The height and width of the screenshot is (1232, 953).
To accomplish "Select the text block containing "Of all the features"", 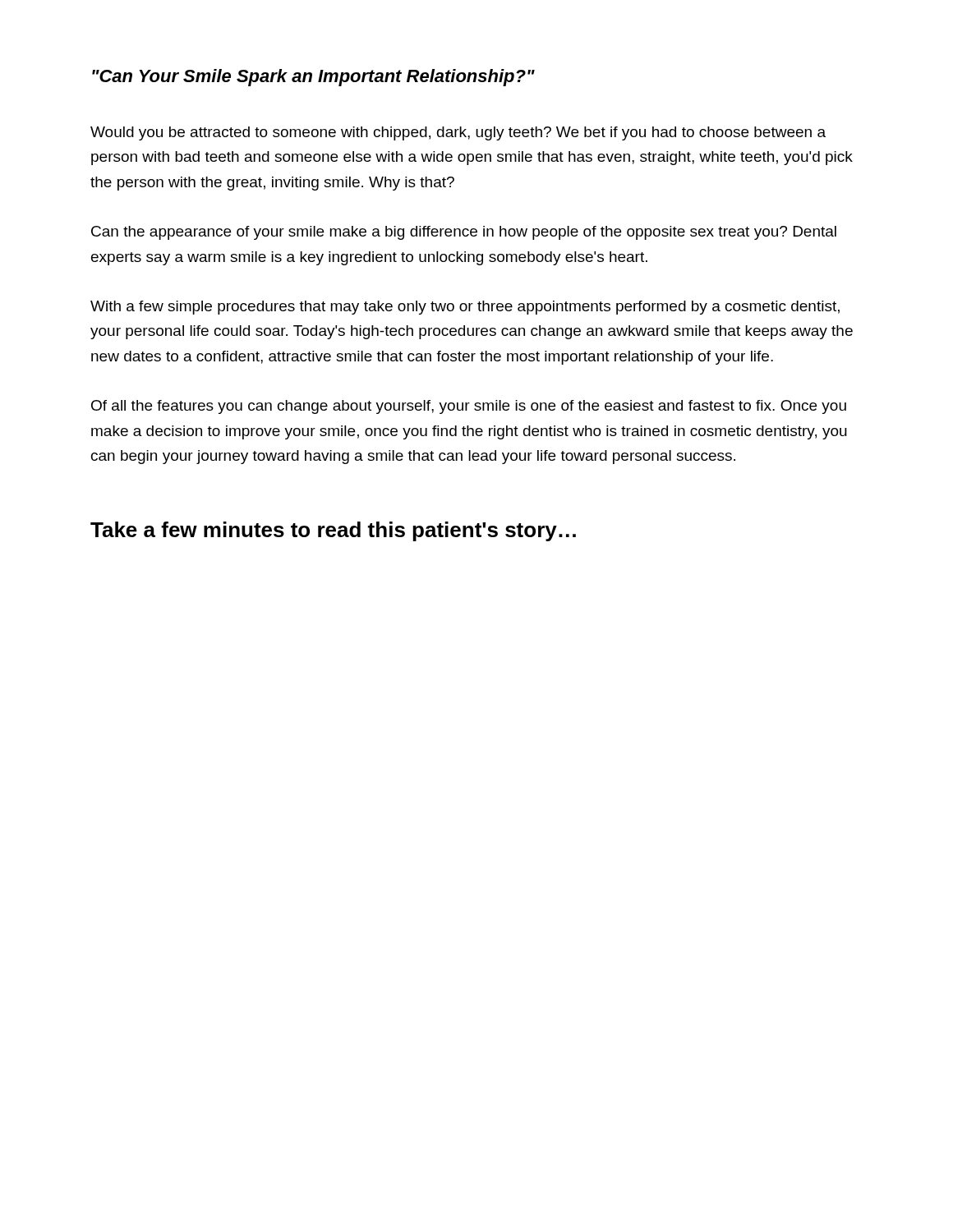I will click(x=469, y=430).
